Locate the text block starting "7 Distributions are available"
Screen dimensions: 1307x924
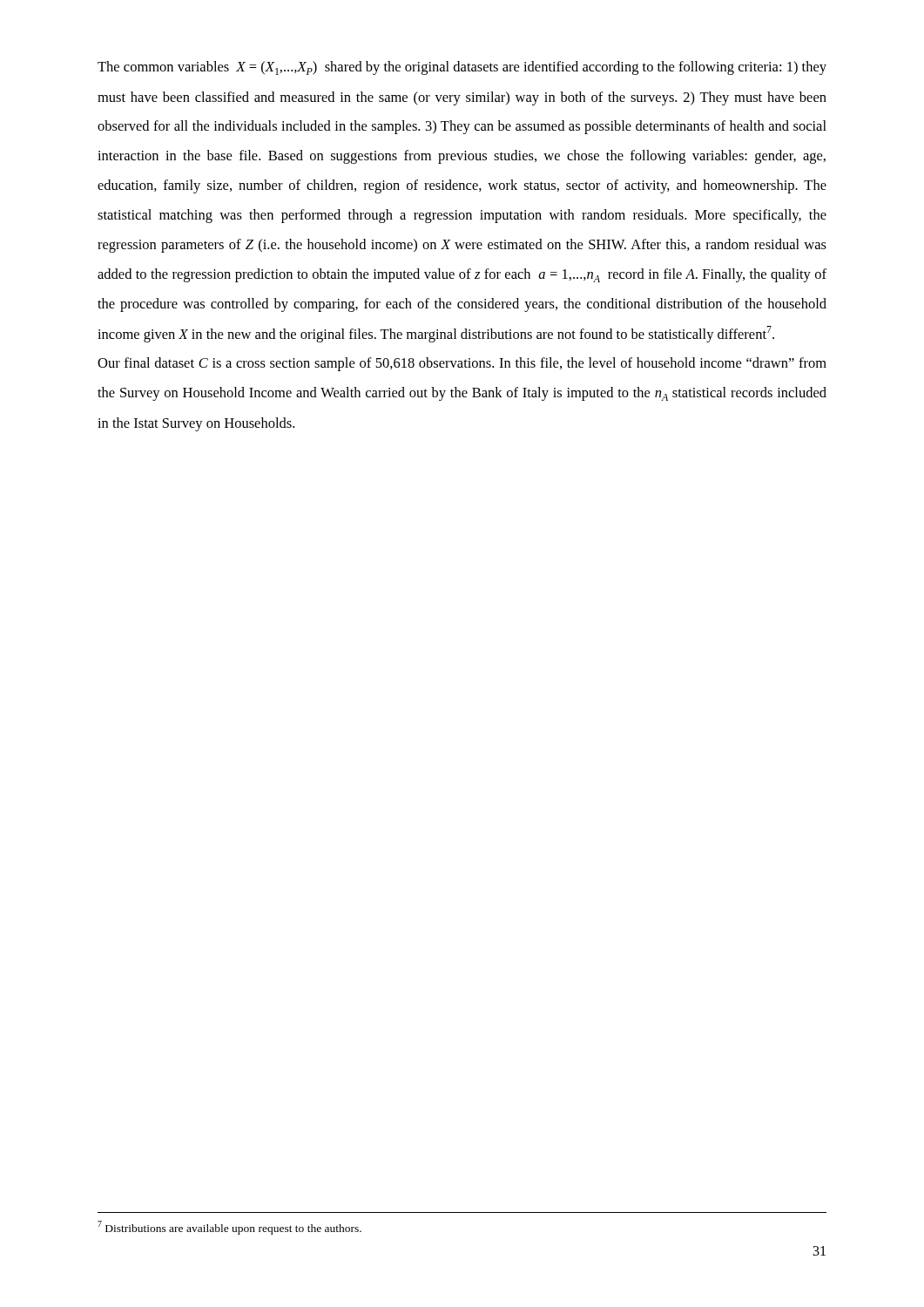(229, 1228)
